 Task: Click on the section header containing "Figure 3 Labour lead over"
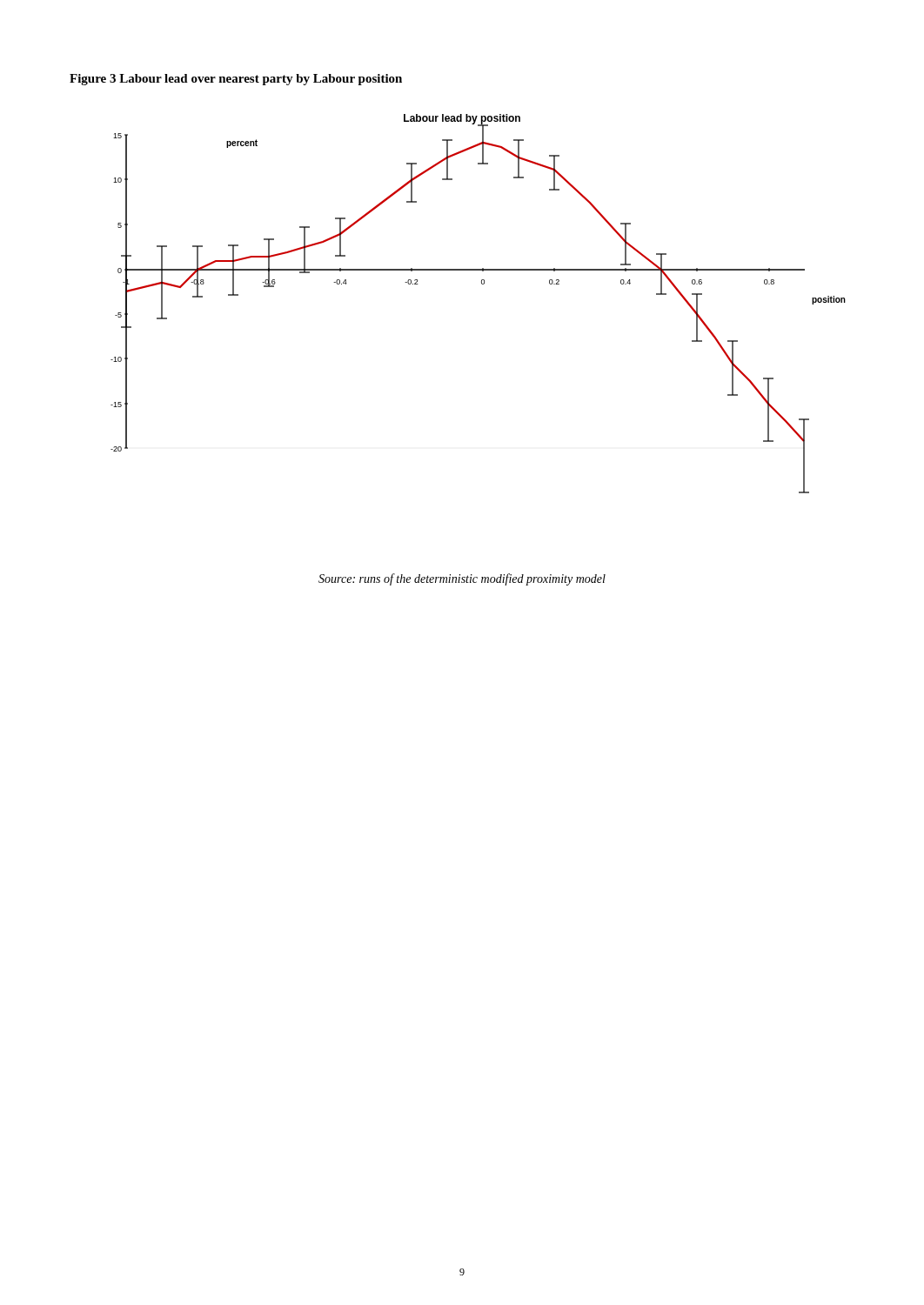tap(236, 78)
